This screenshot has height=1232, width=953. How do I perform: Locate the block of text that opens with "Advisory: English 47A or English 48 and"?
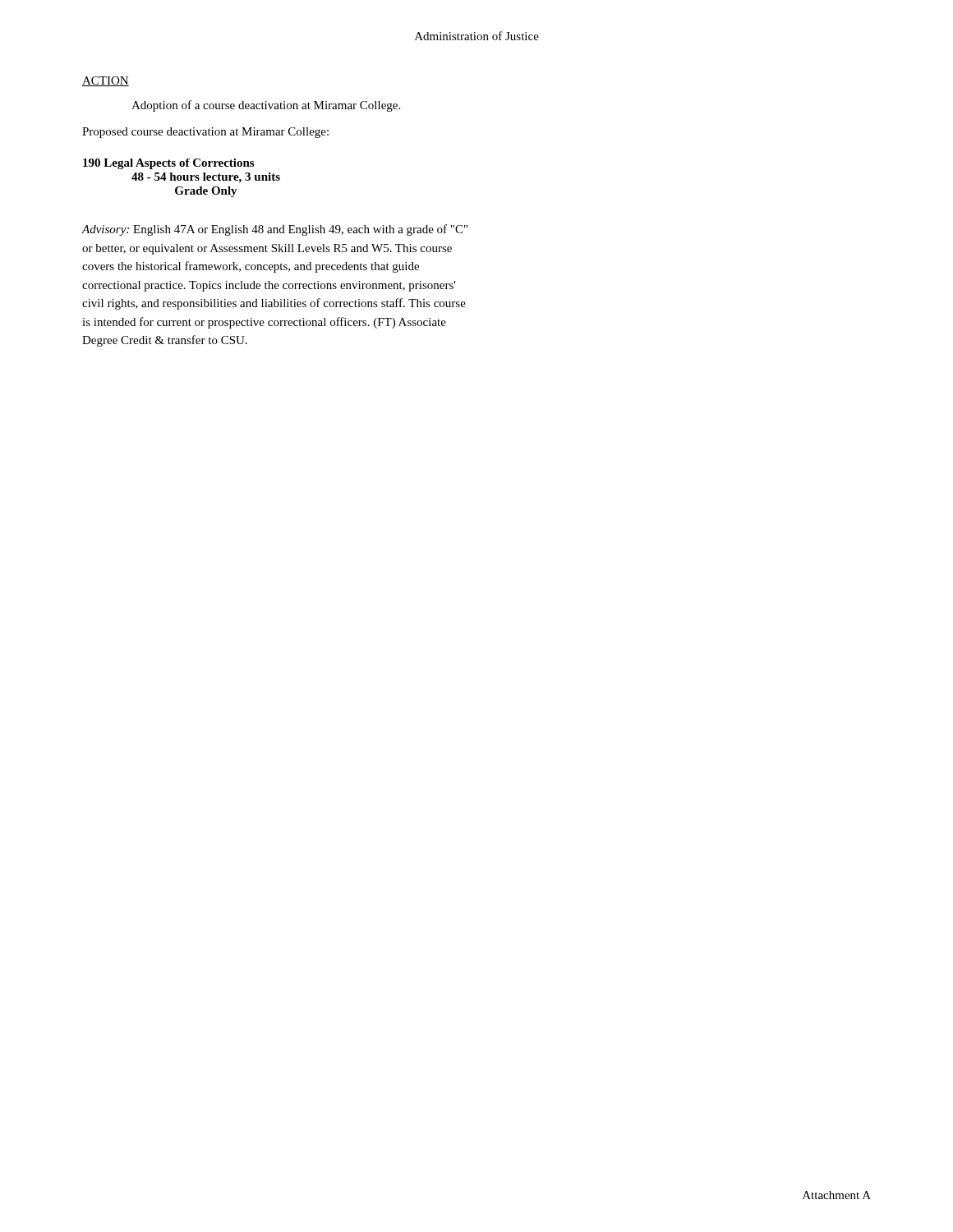(275, 285)
